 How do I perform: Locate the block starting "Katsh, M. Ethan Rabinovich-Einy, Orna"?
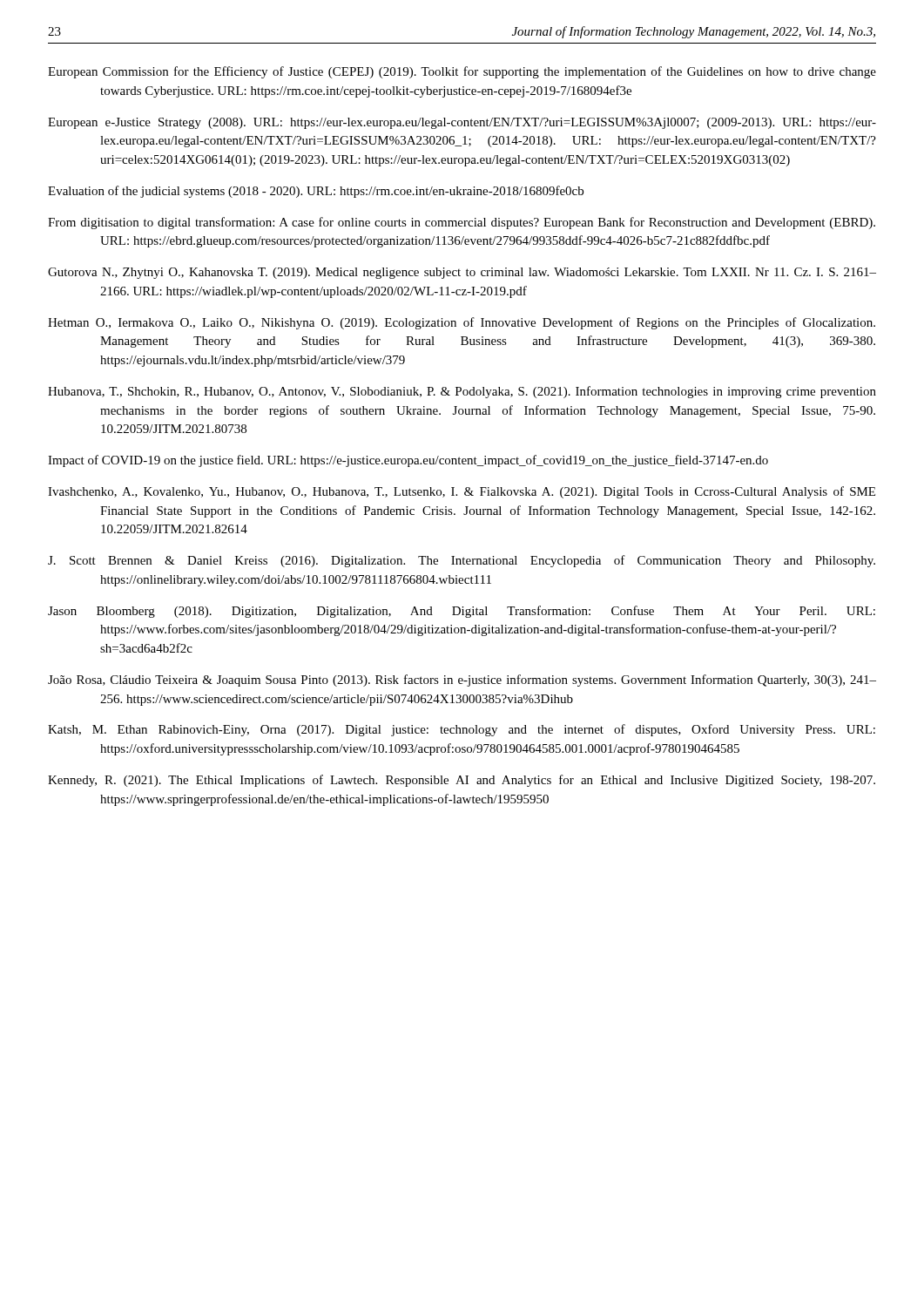point(462,739)
